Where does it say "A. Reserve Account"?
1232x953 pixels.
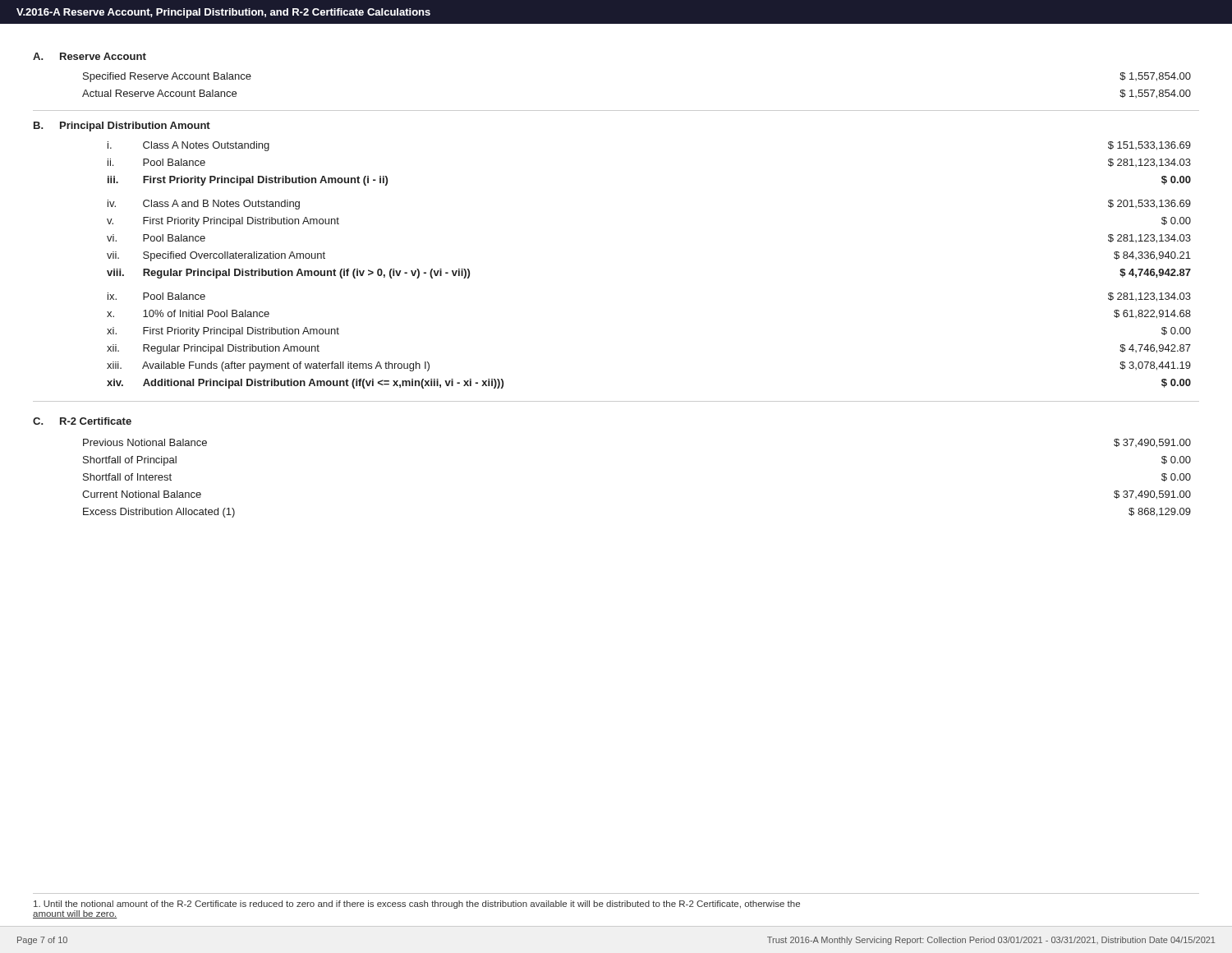(89, 56)
